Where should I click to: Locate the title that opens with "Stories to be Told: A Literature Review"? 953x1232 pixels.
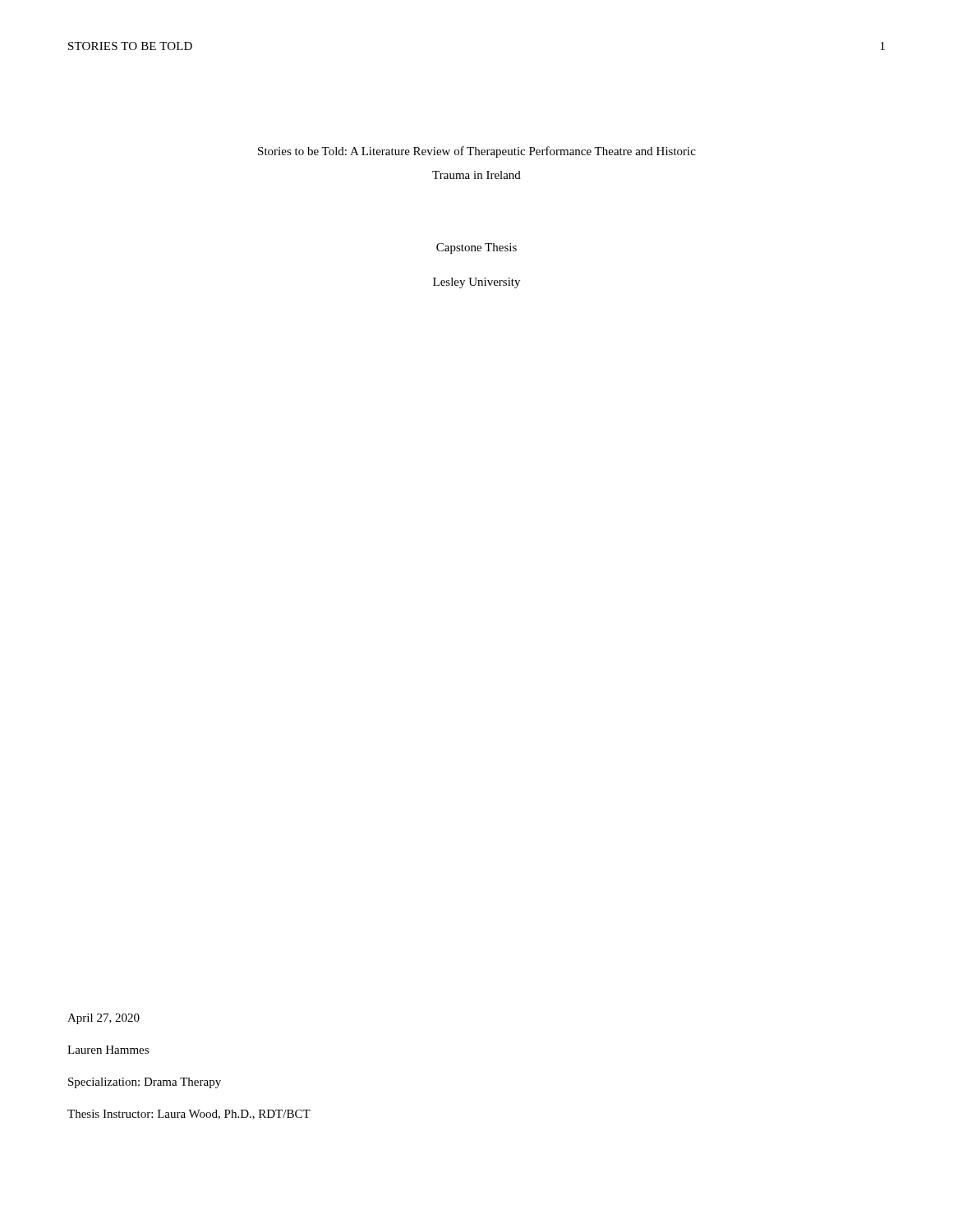coord(476,163)
